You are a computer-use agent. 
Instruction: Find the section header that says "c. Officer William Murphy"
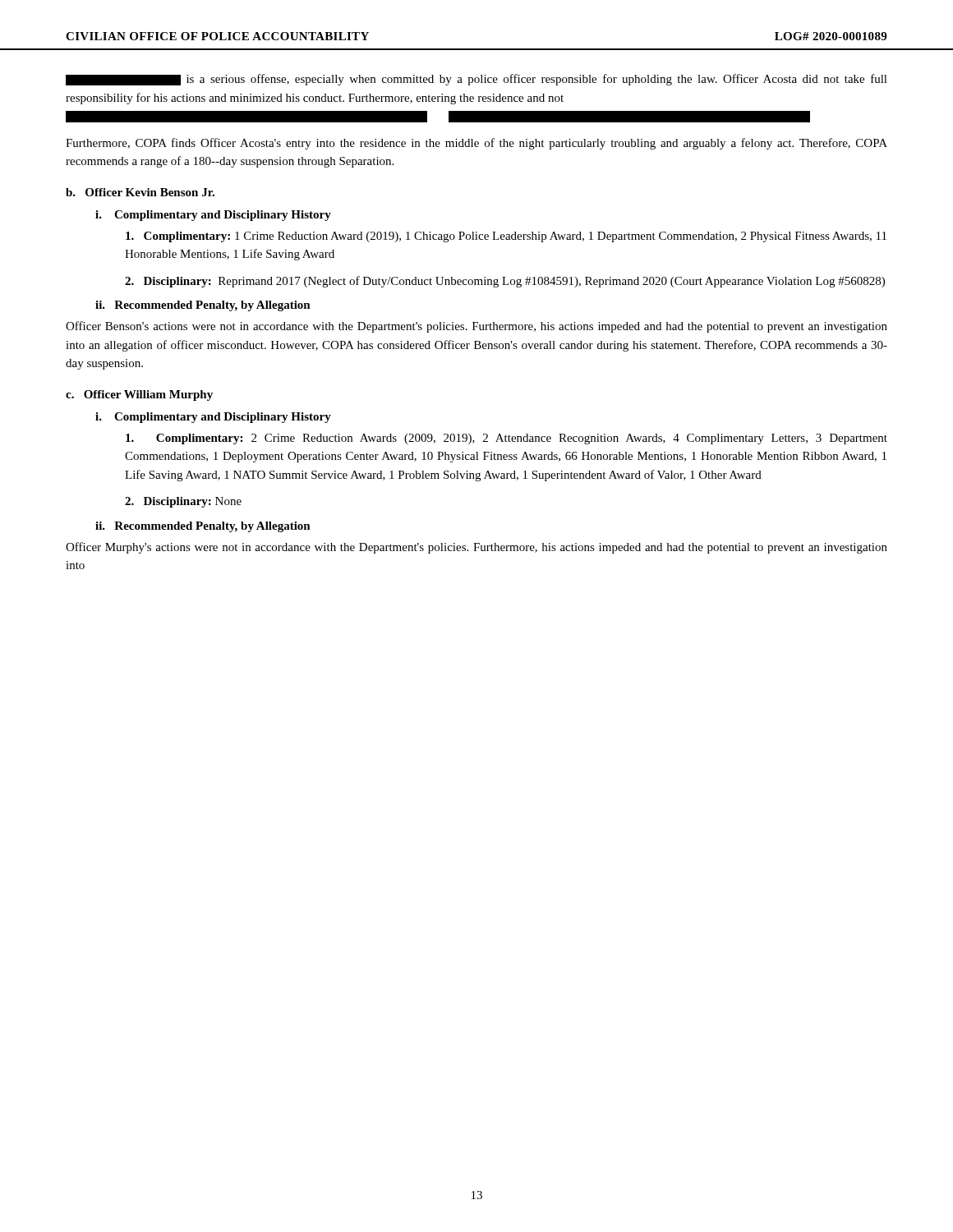[x=139, y=394]
